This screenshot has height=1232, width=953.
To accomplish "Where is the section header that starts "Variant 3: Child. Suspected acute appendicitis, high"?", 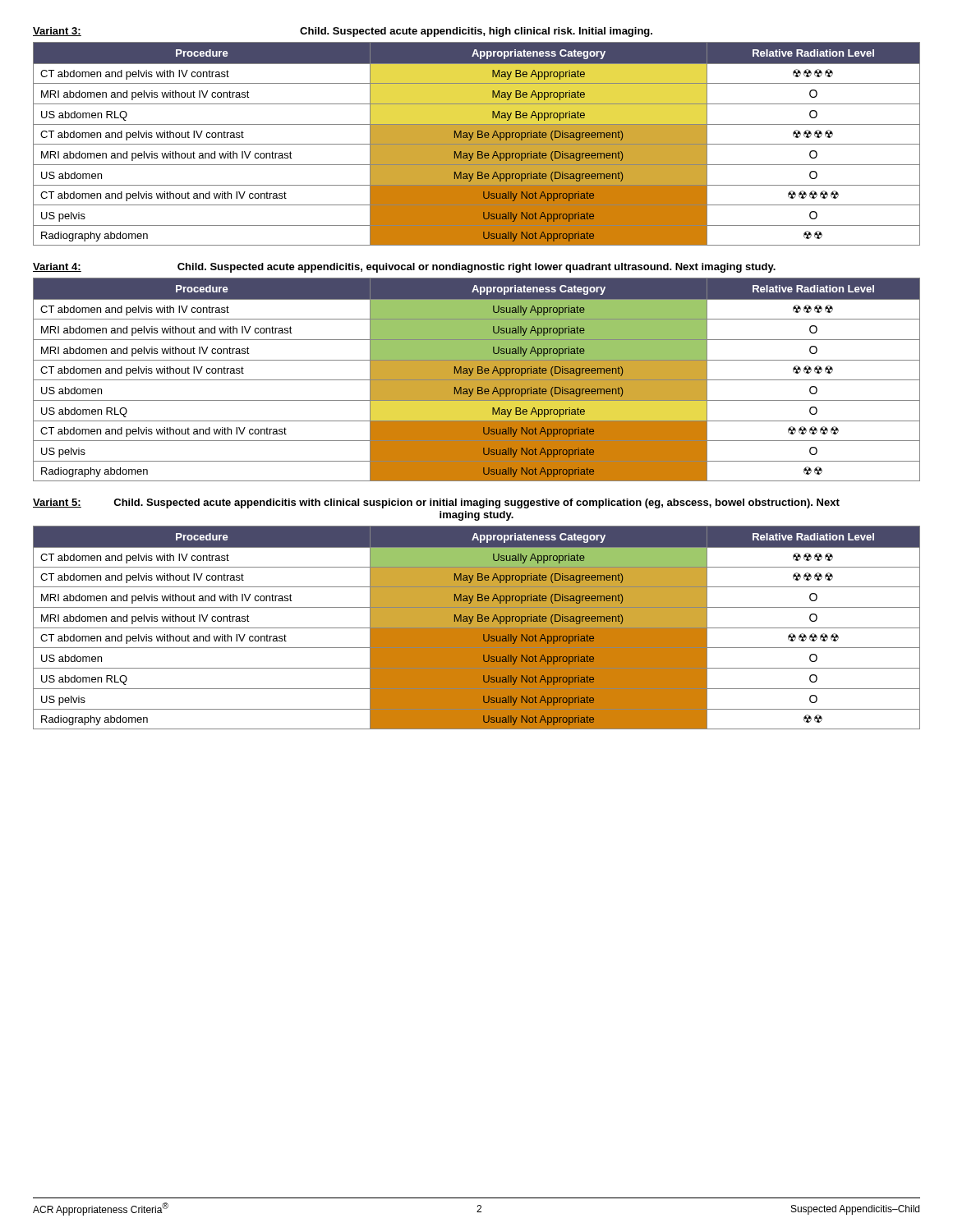I will click(476, 31).
